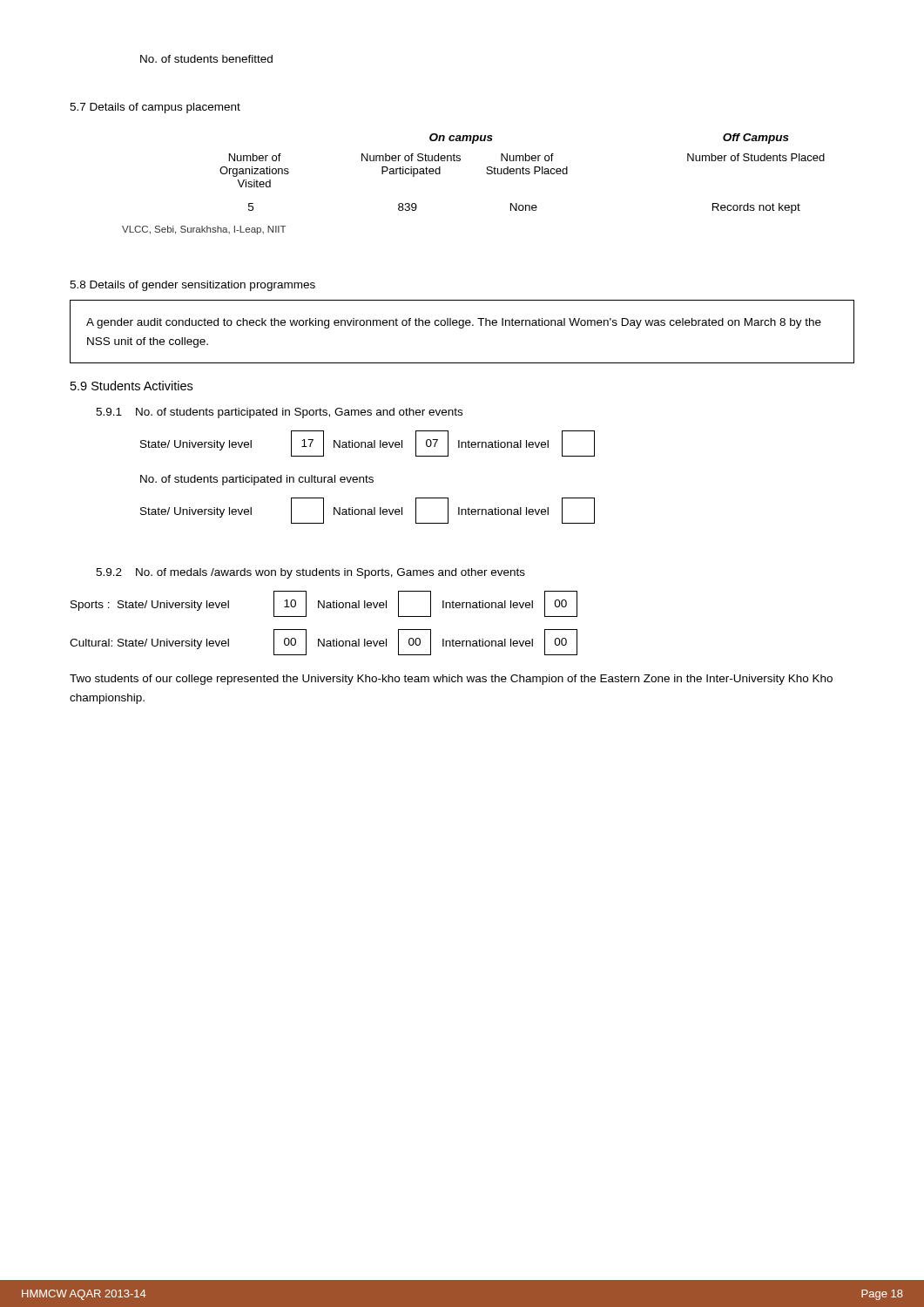This screenshot has height=1307, width=924.
Task: Select the text block with the text "A gender audit conducted to"
Action: [454, 331]
